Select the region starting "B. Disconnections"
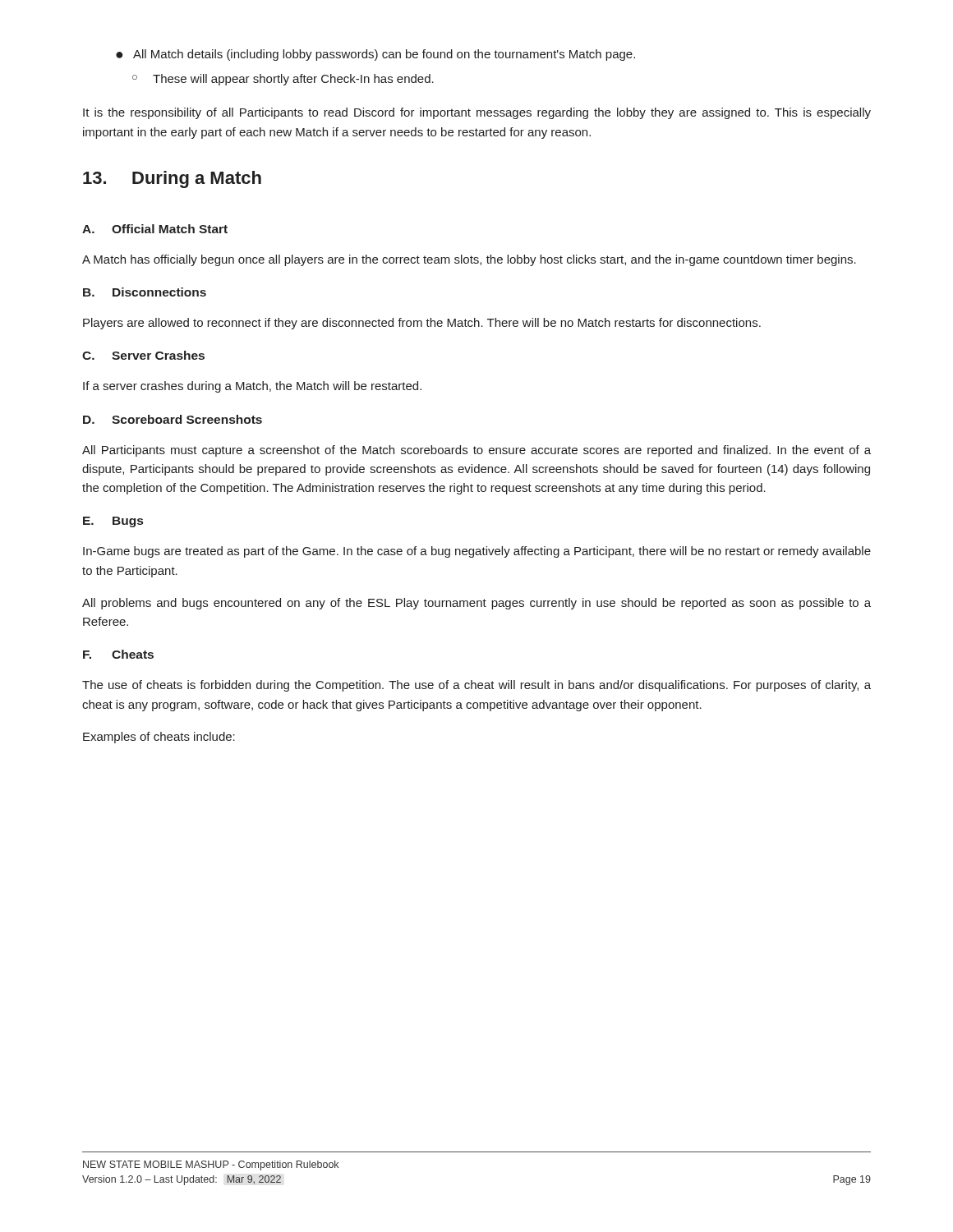This screenshot has height=1232, width=953. coord(144,292)
